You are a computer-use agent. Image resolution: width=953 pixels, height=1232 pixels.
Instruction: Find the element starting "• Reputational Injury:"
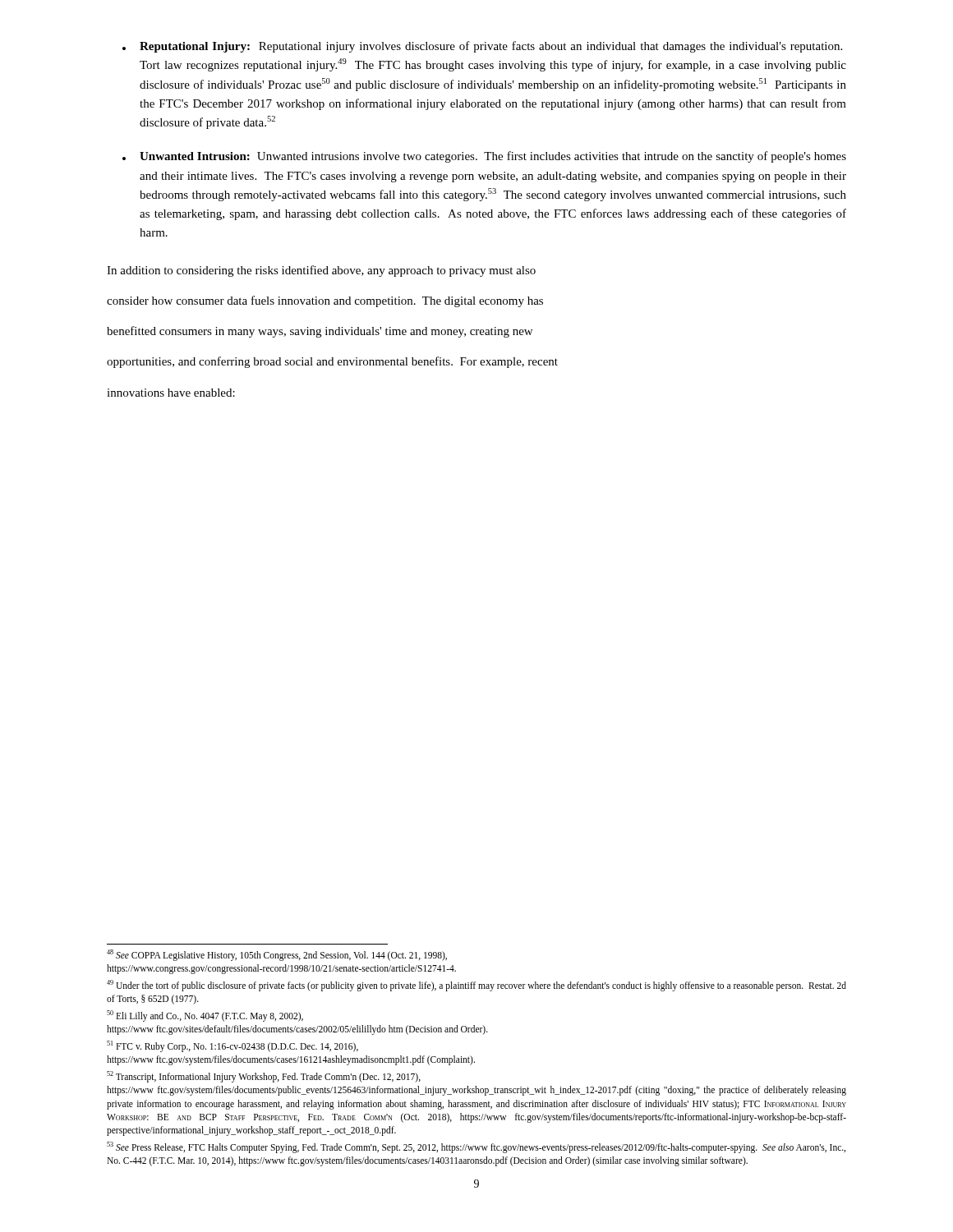pyautogui.click(x=484, y=85)
